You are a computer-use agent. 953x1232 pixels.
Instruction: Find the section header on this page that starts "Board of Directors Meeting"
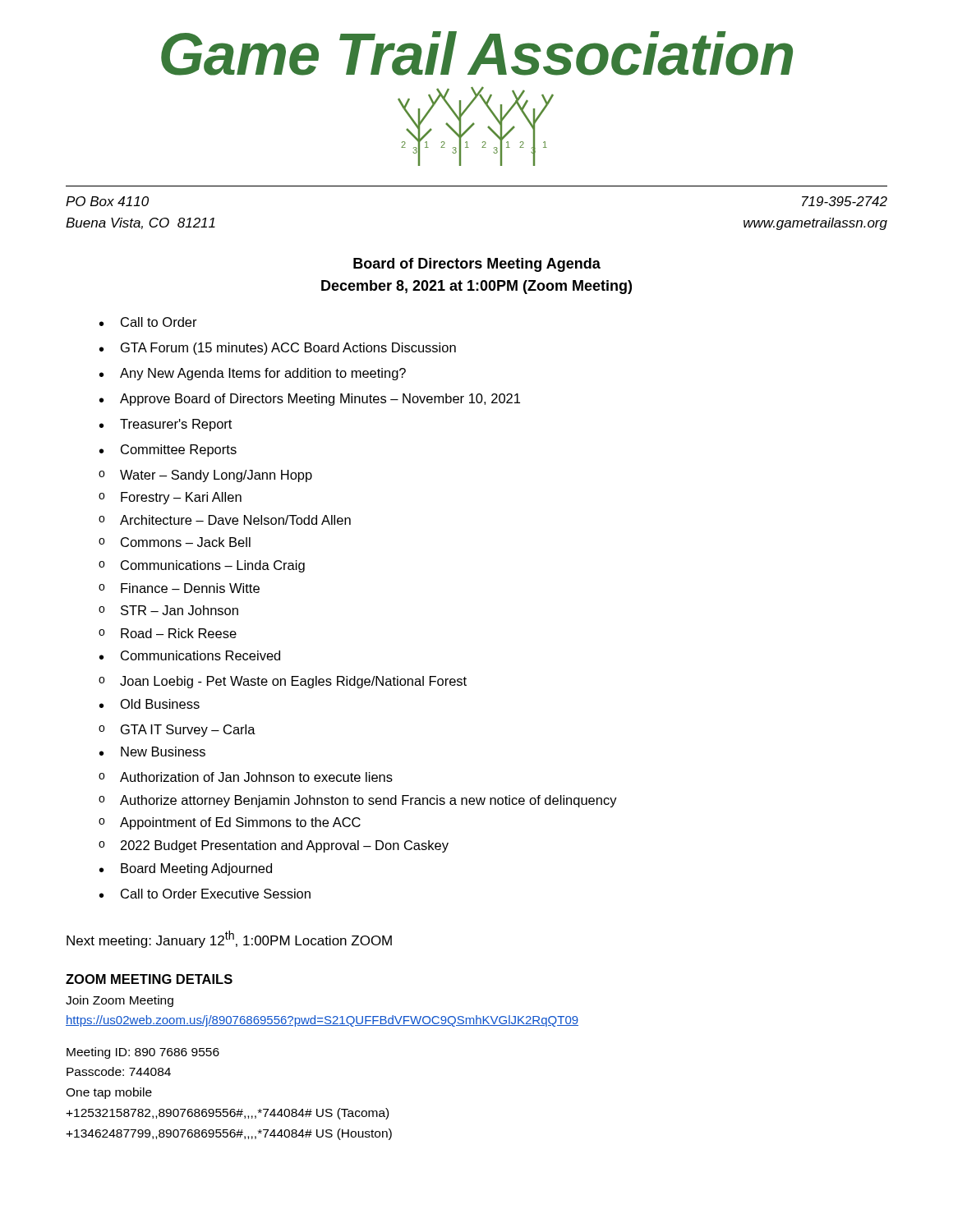(x=476, y=274)
